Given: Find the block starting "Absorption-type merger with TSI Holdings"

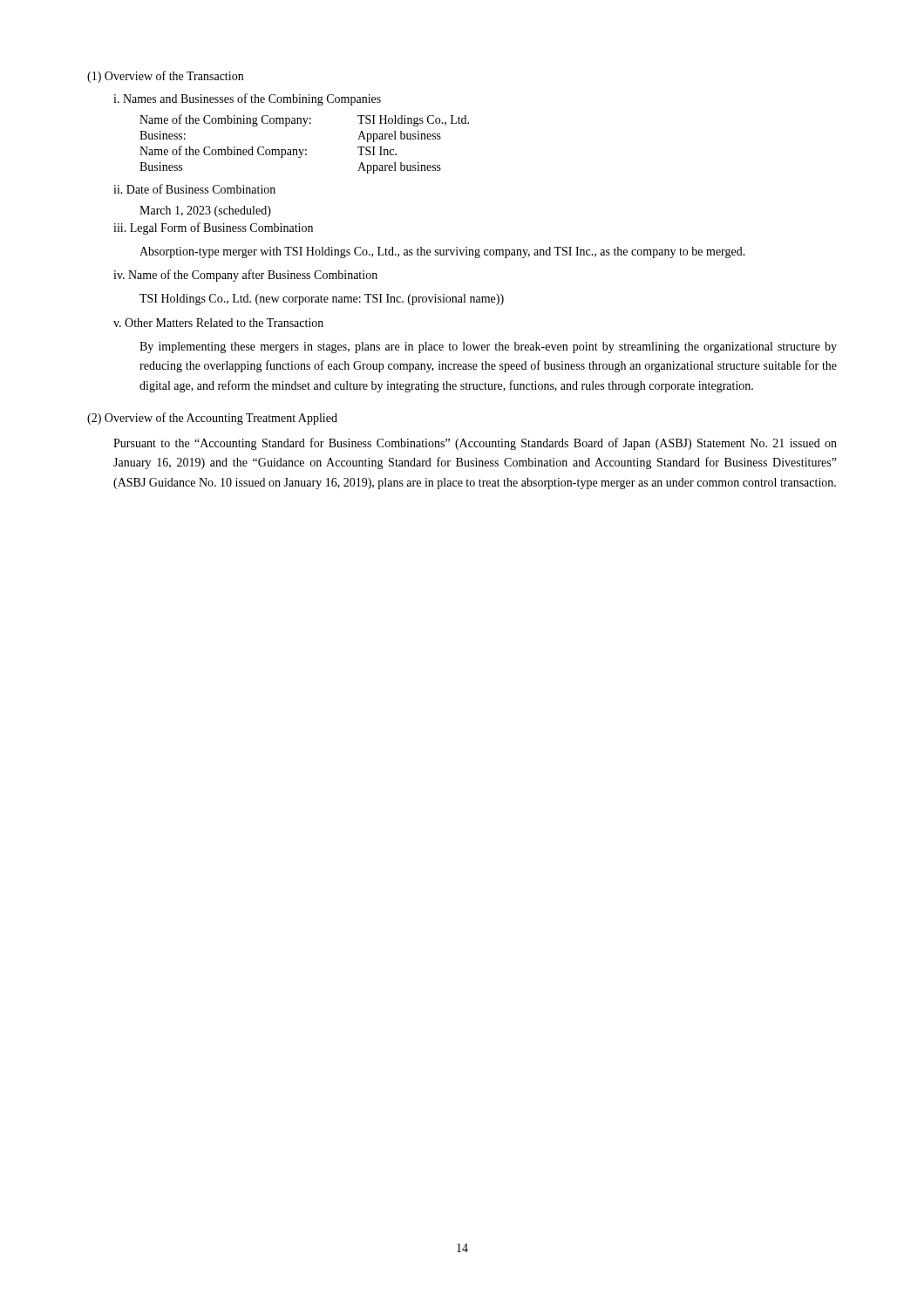Looking at the screenshot, I should 442,252.
